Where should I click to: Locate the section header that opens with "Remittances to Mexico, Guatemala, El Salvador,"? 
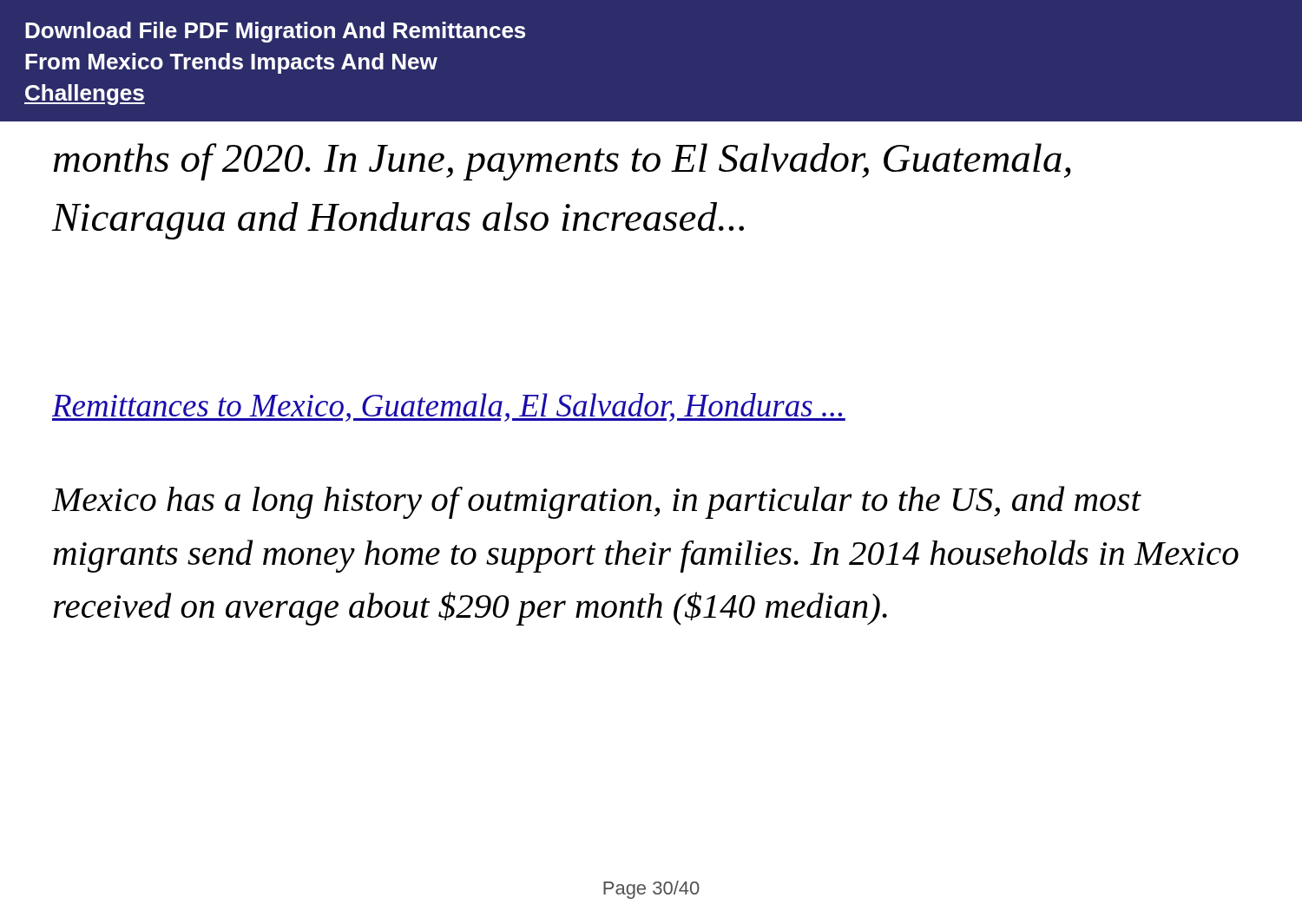449,406
